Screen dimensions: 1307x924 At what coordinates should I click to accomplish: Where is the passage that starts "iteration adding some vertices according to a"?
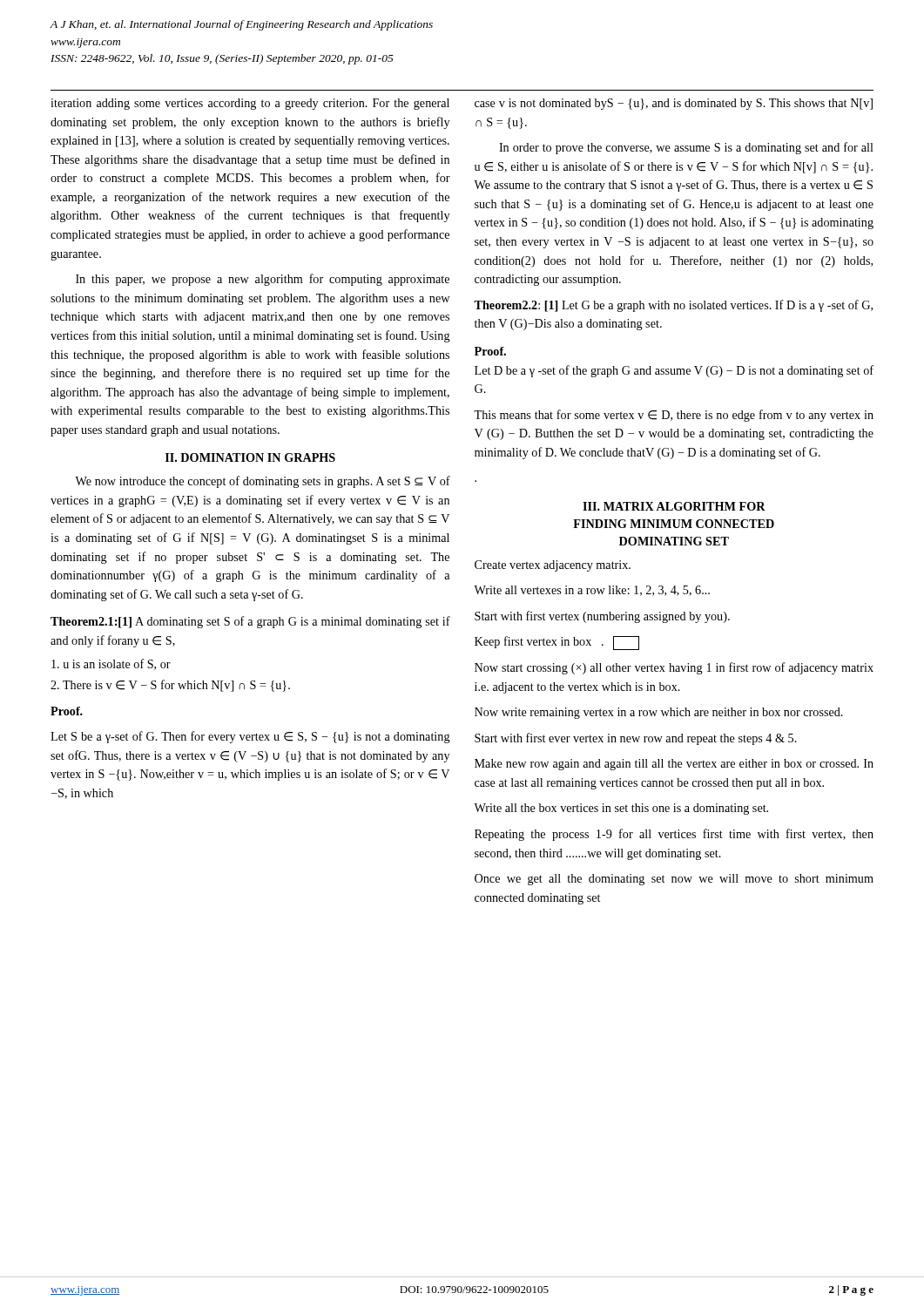click(x=250, y=267)
